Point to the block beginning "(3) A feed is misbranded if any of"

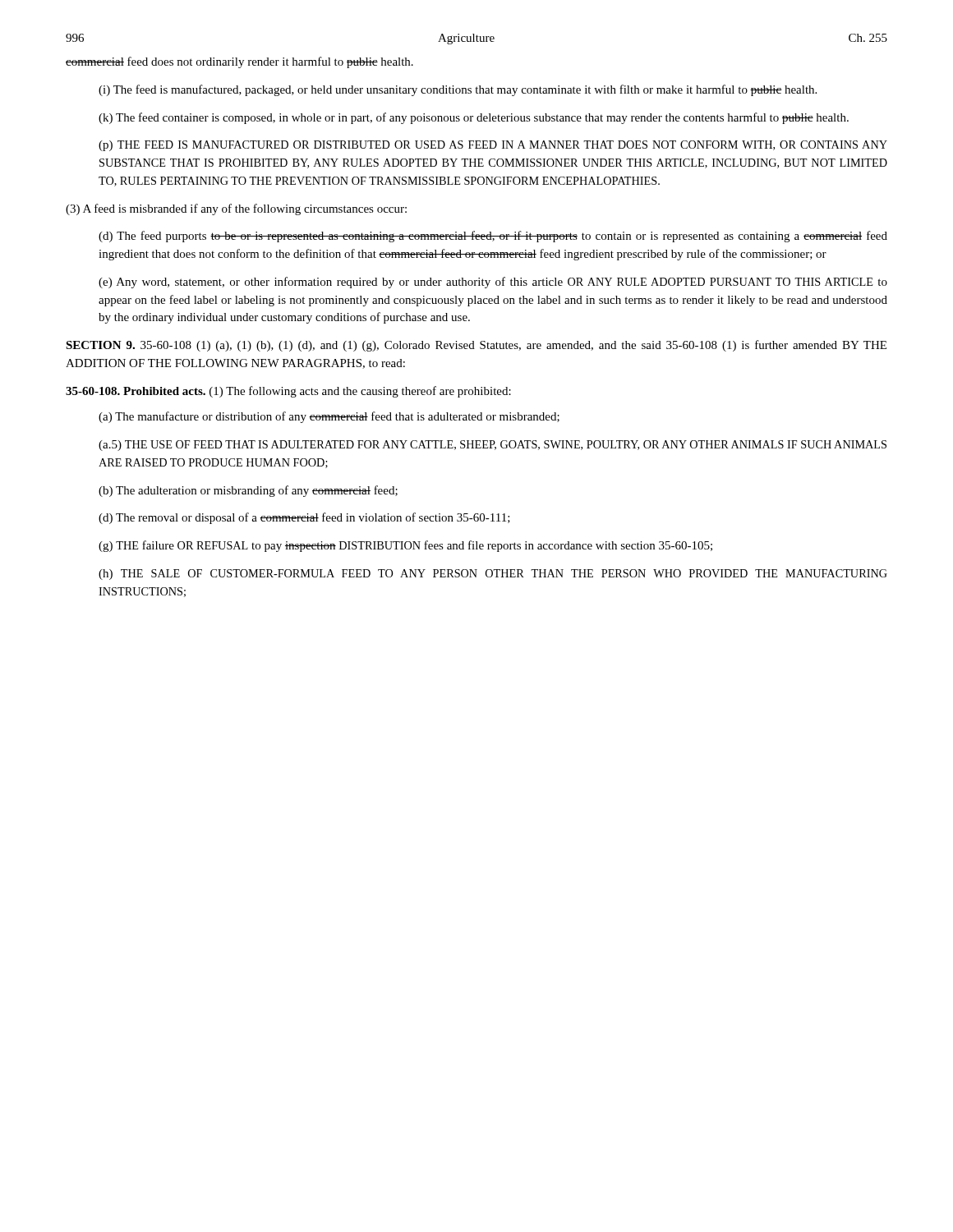(236, 209)
